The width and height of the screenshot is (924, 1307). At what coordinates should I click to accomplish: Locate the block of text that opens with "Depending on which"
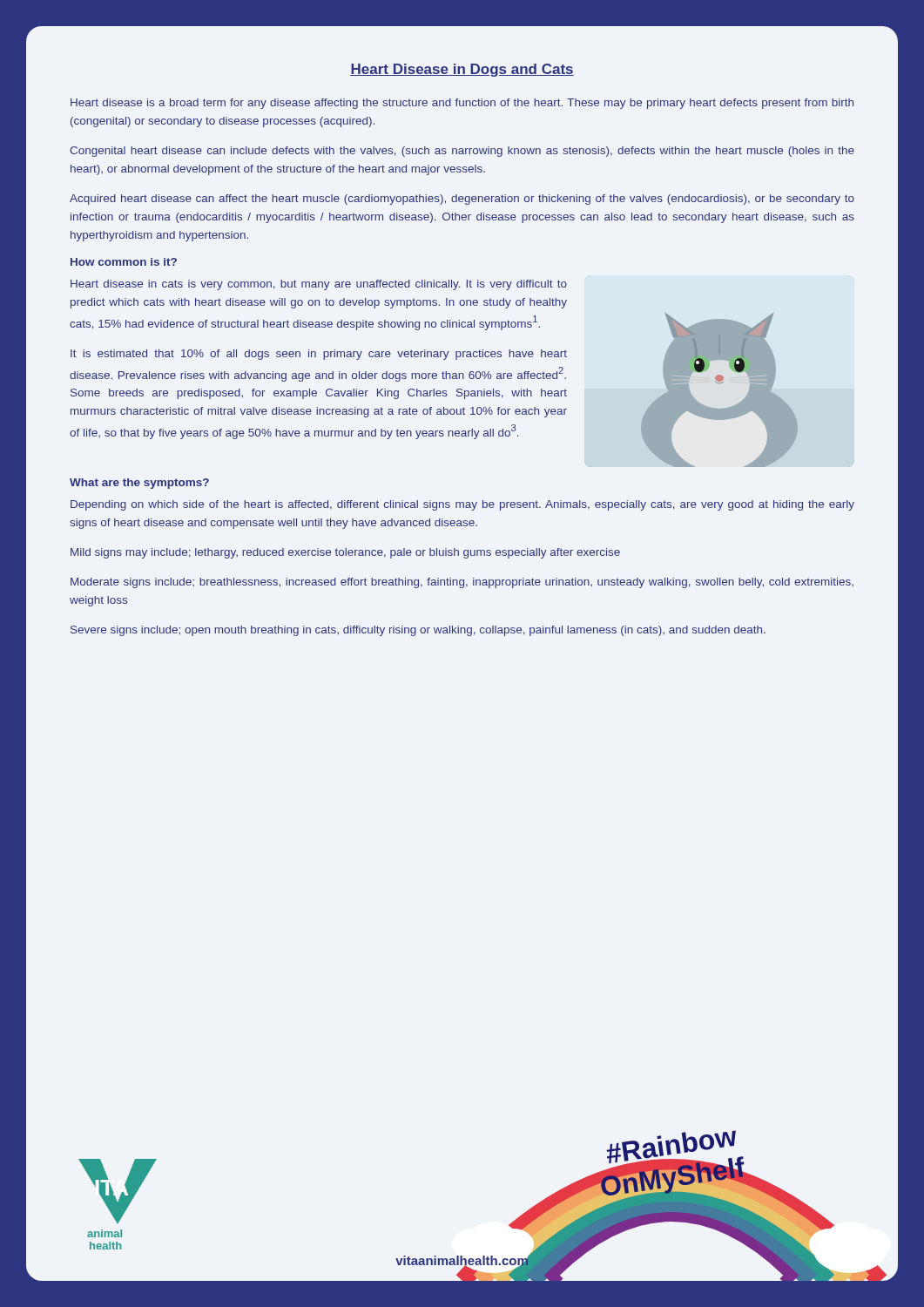pyautogui.click(x=462, y=514)
